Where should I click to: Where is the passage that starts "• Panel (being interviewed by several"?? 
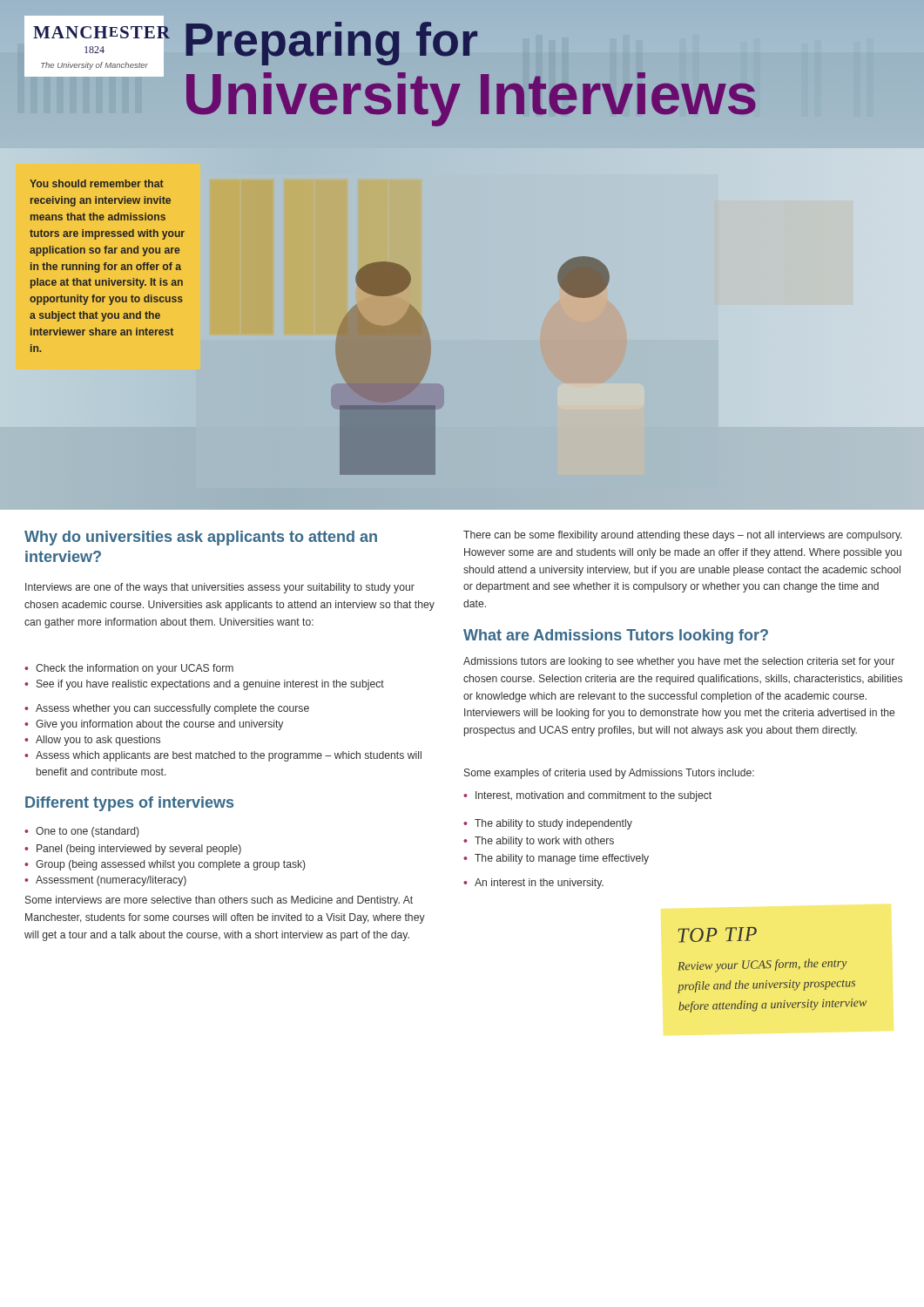pos(133,849)
